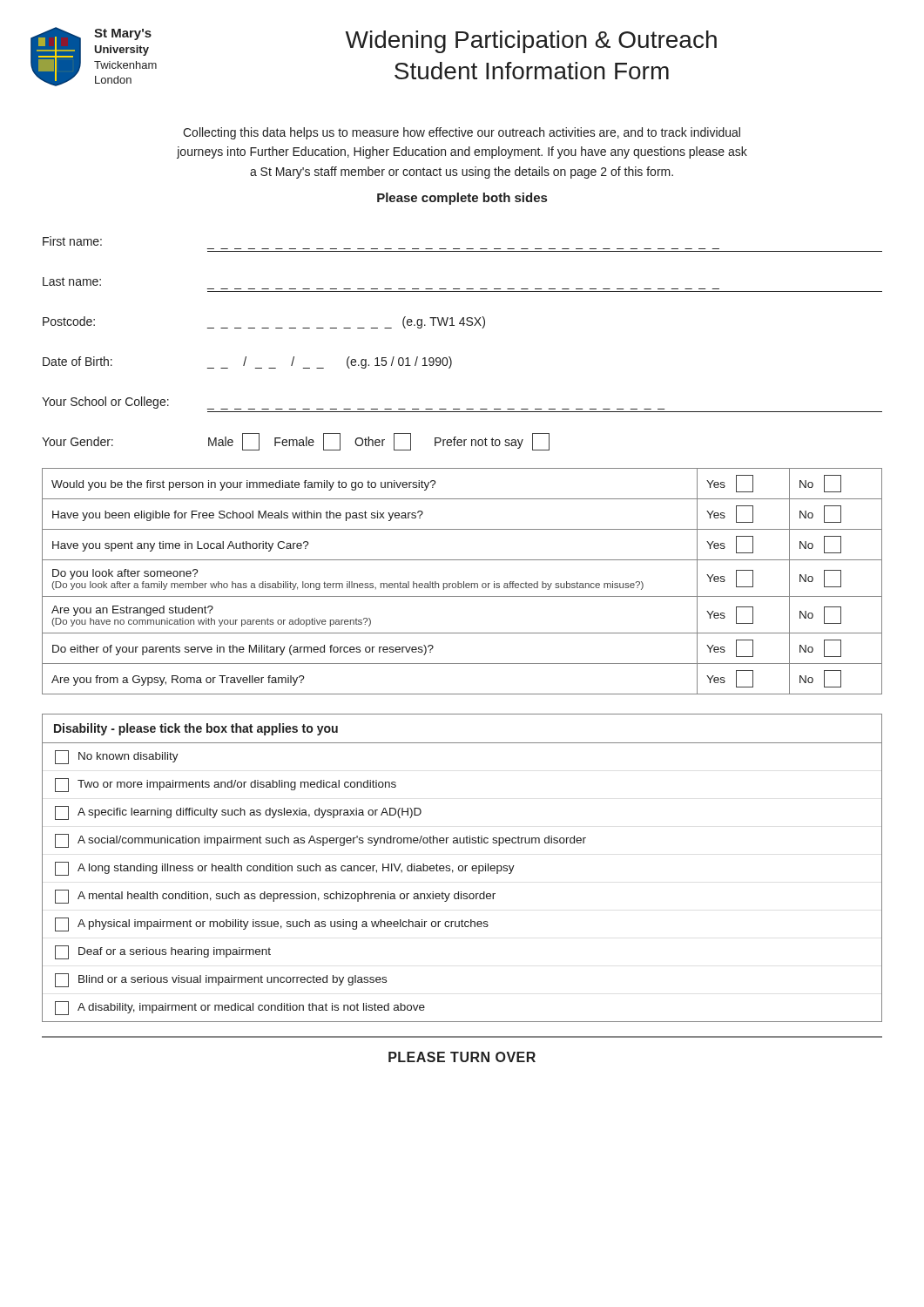Point to "Last name:"

click(72, 281)
